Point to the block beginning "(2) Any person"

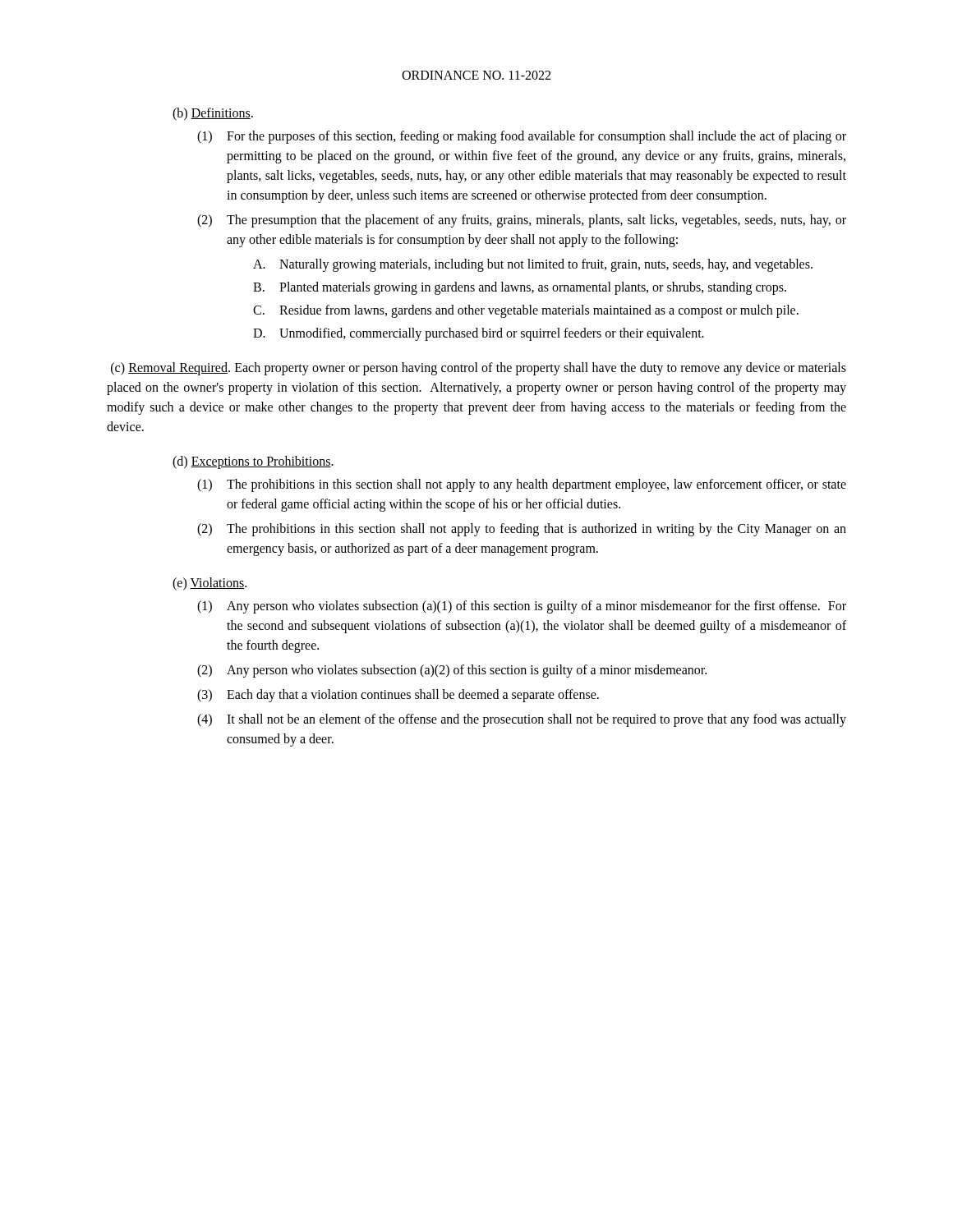point(522,670)
